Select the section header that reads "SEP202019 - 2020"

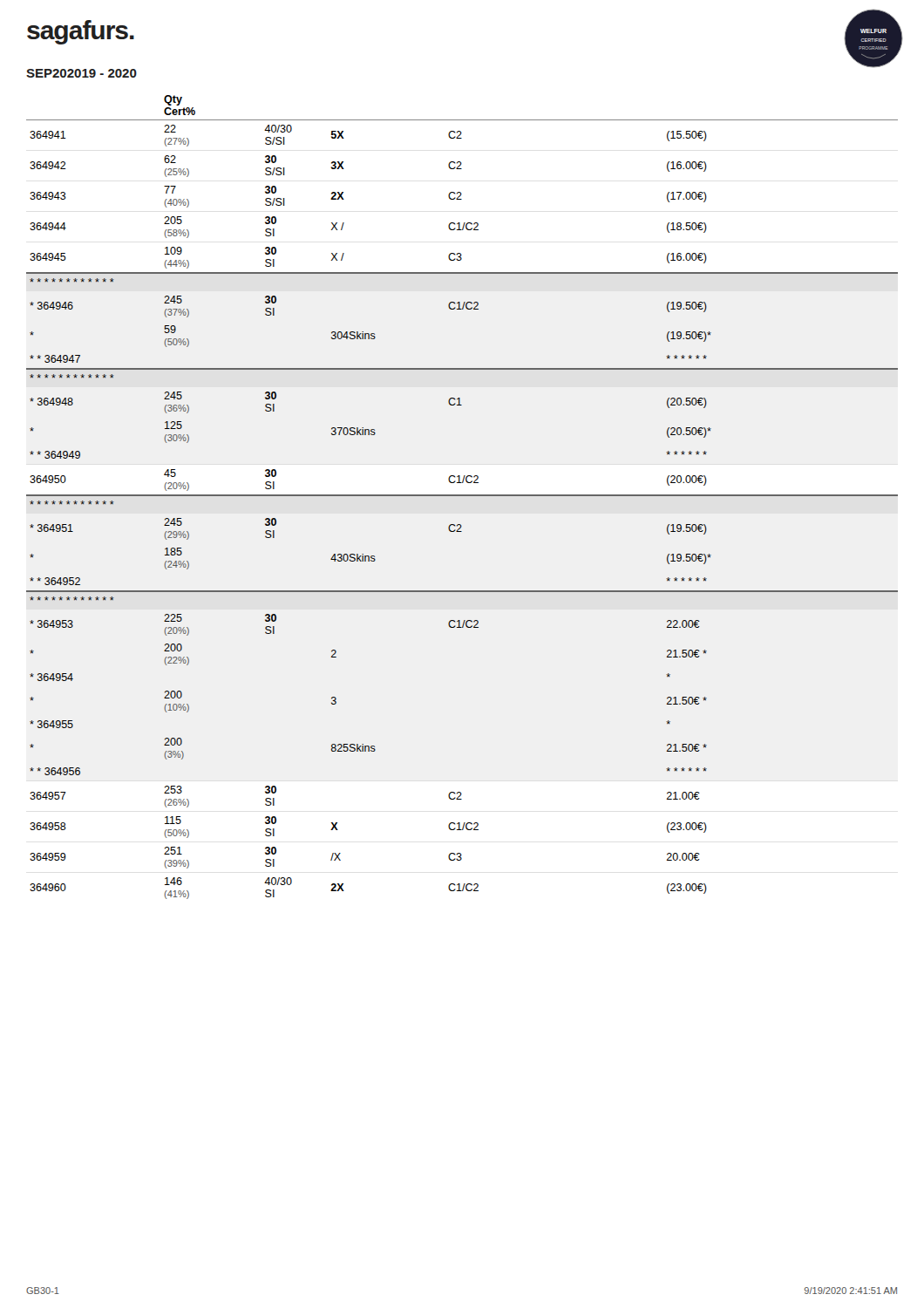(81, 73)
